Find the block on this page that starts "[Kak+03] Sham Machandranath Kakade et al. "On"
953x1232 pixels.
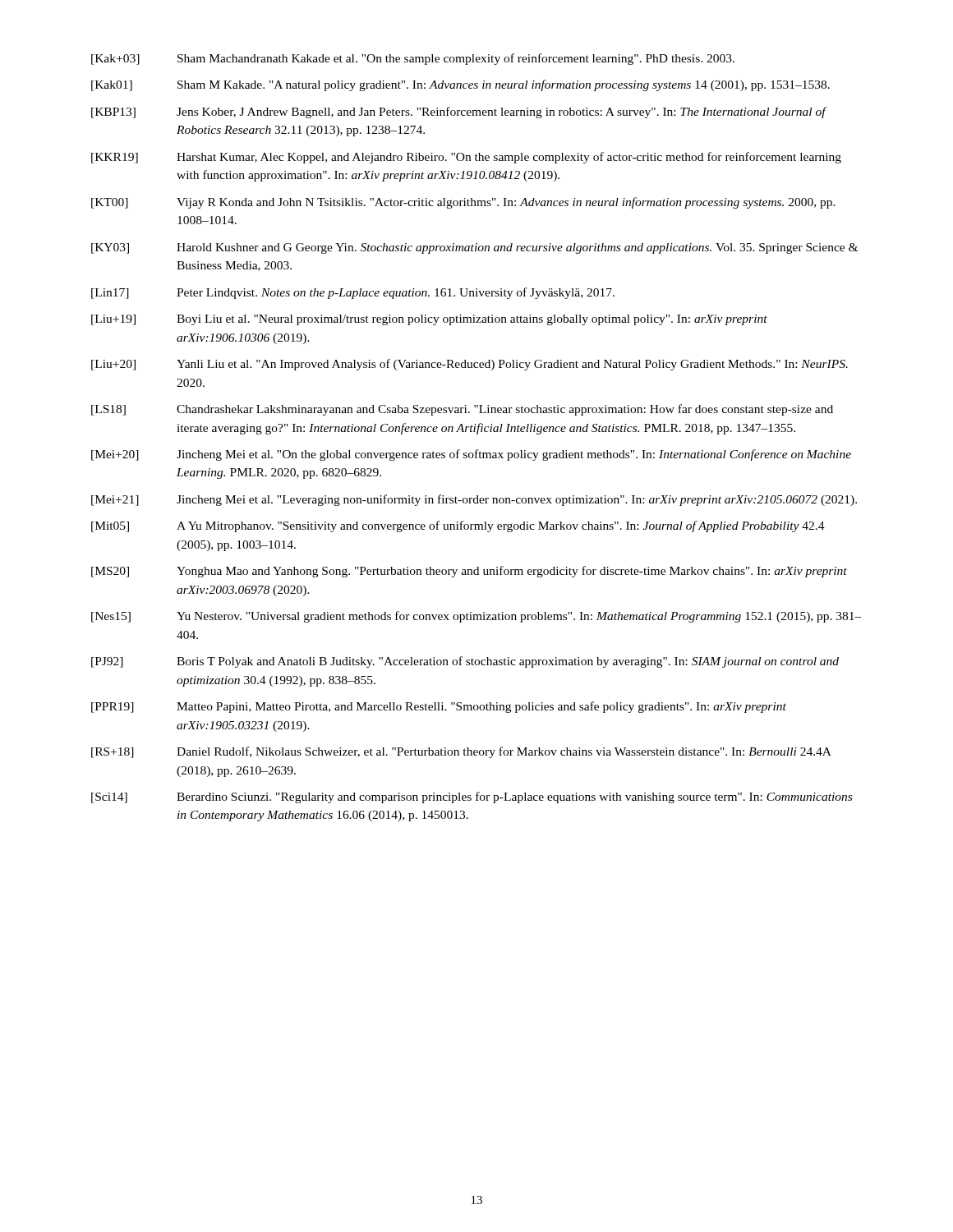point(476,59)
